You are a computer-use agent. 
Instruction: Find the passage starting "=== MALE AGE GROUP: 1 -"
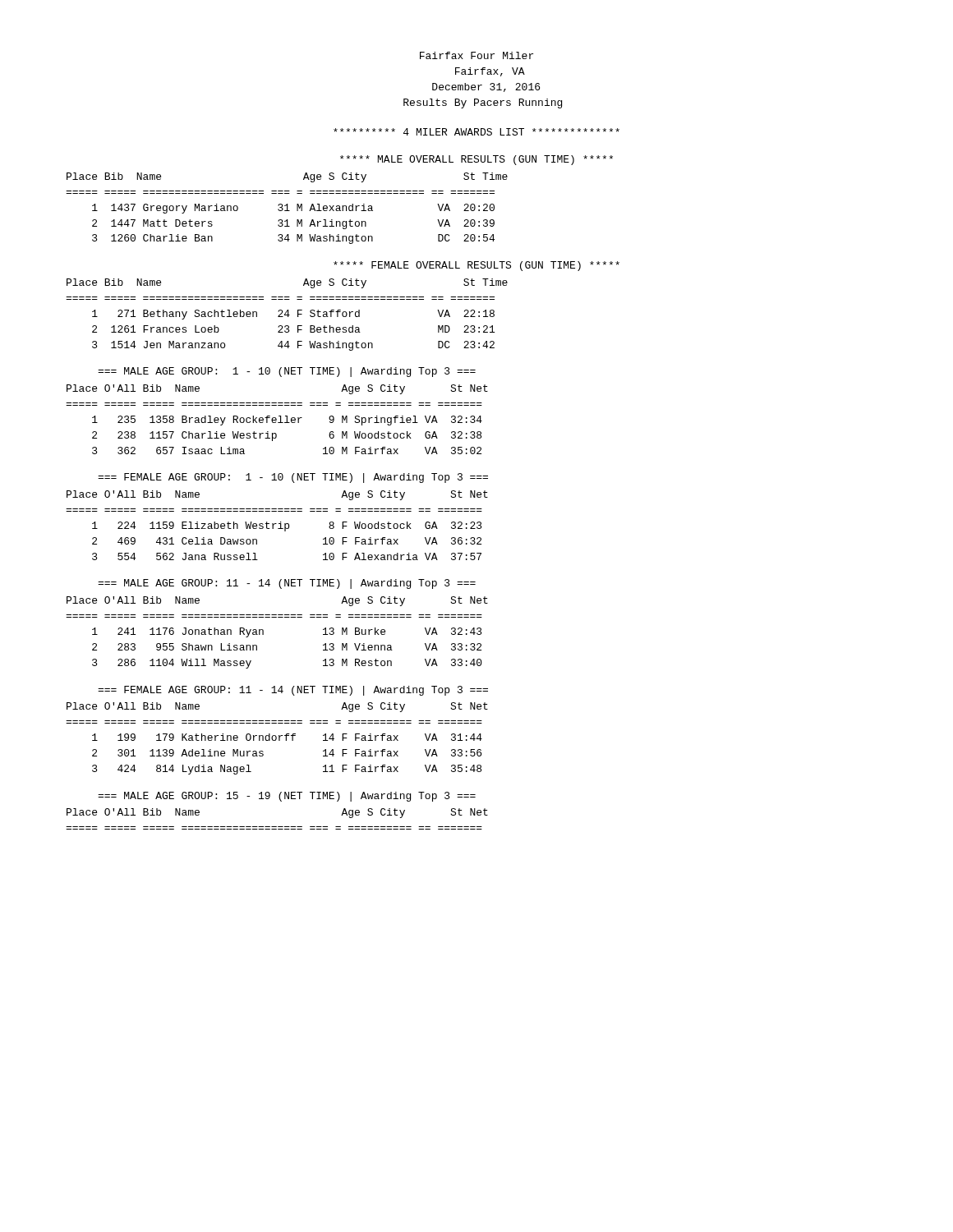(x=476, y=373)
